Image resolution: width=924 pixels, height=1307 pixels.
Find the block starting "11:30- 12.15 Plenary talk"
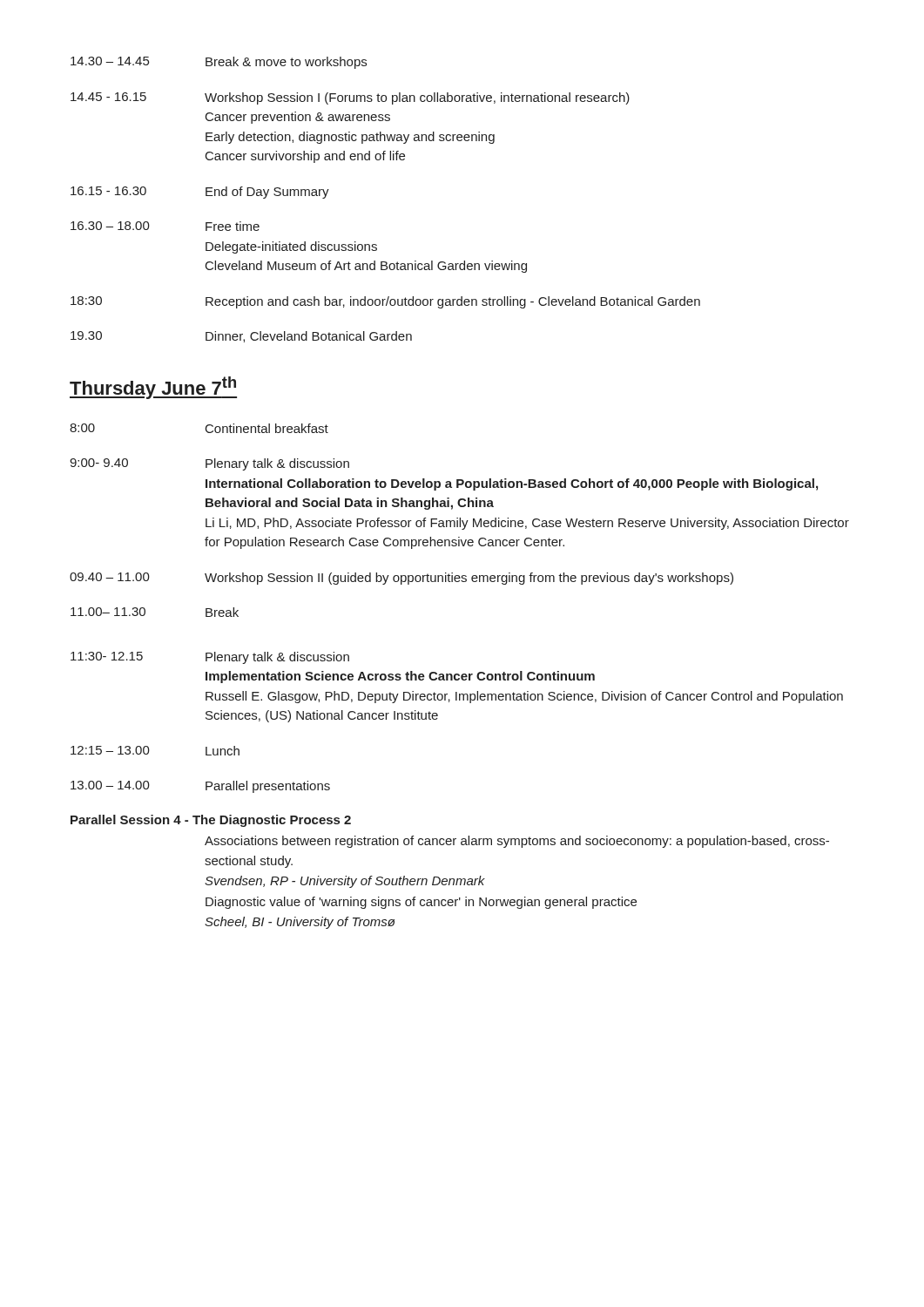click(x=462, y=686)
